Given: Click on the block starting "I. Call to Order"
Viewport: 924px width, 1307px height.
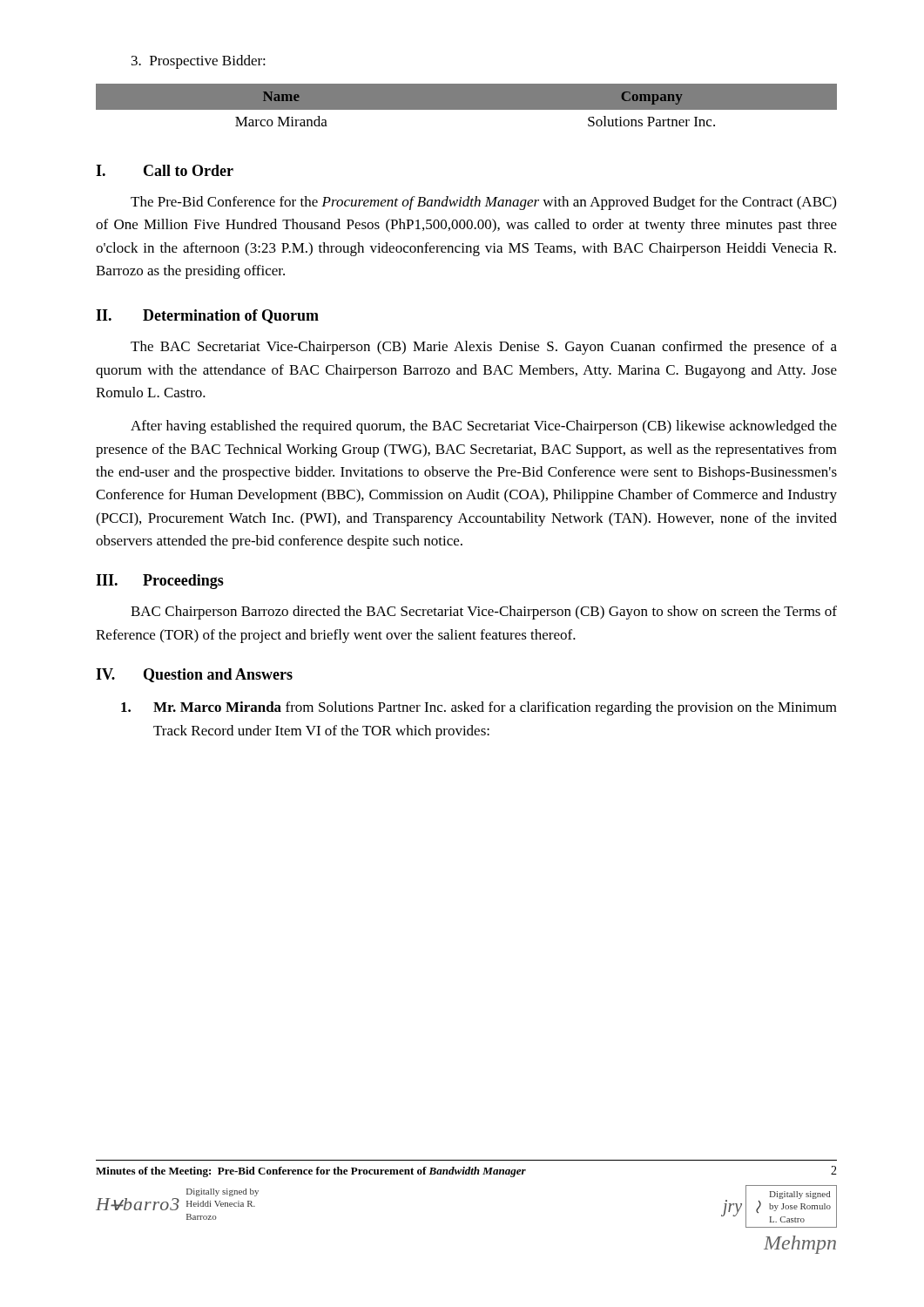Looking at the screenshot, I should coord(165,171).
